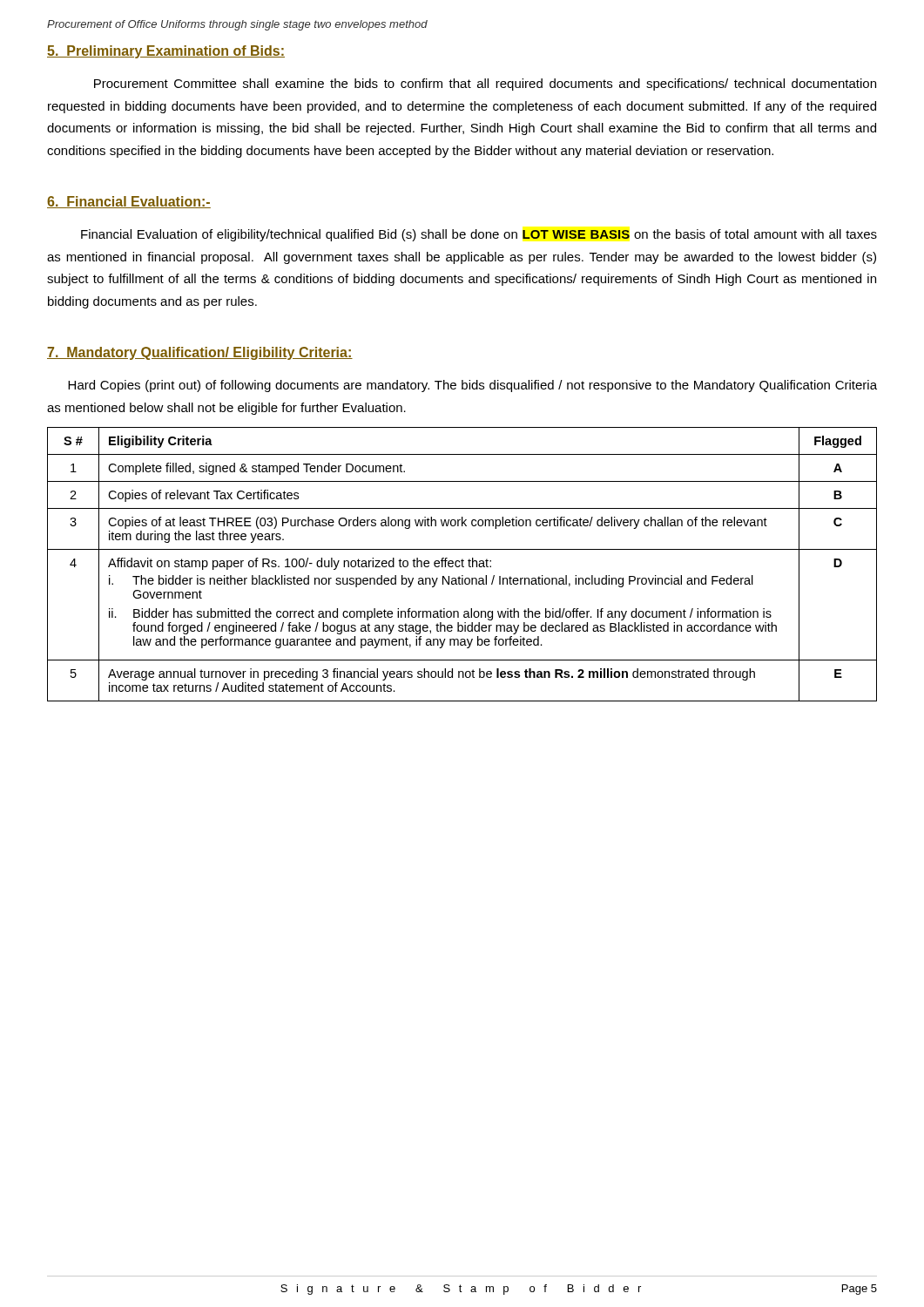This screenshot has height=1307, width=924.
Task: Click on the section header that says "6. Financial Evaluation:-"
Action: click(x=129, y=202)
